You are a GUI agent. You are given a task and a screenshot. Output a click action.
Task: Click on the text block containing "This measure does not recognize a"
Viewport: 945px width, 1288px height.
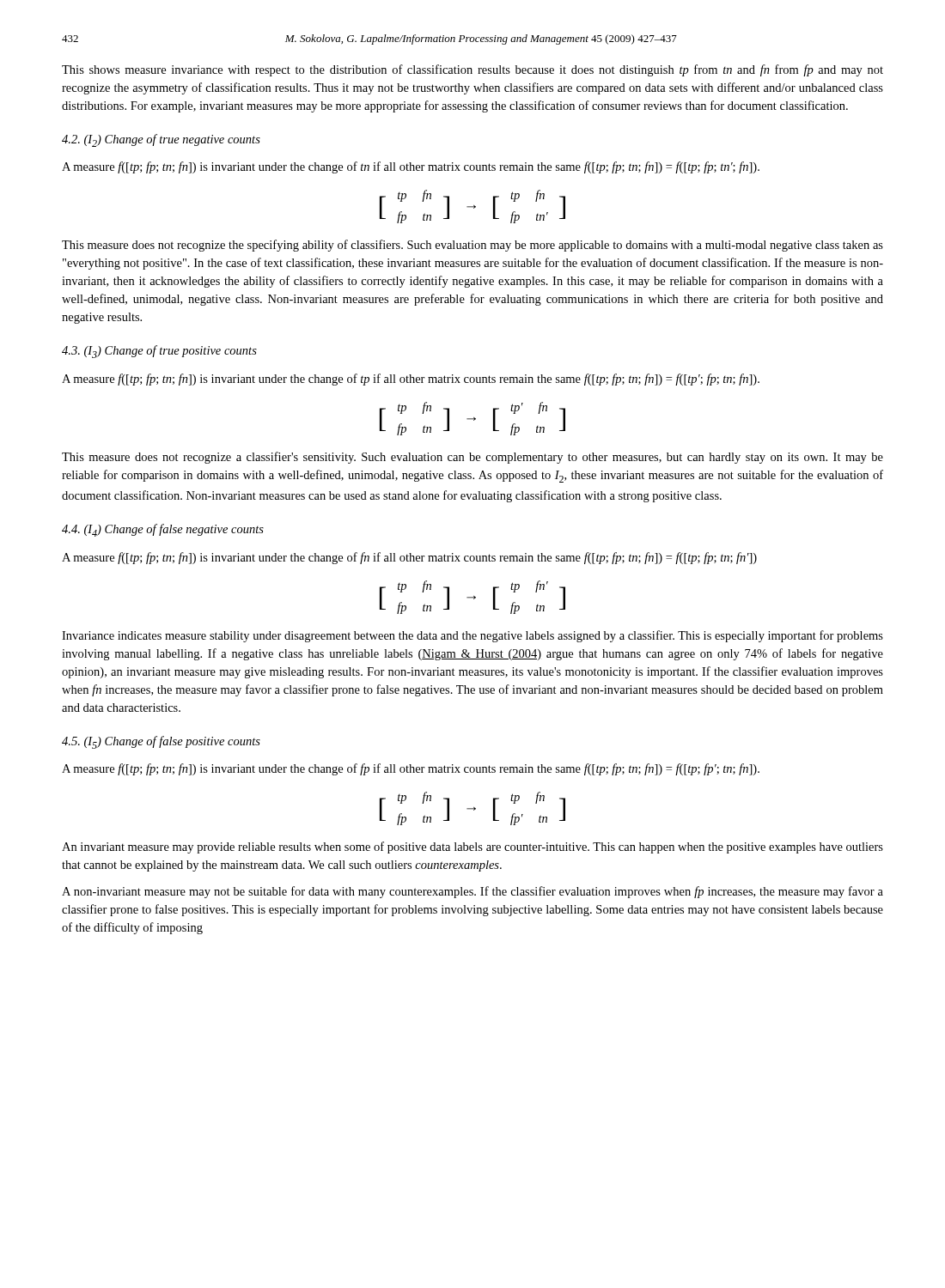(x=472, y=477)
